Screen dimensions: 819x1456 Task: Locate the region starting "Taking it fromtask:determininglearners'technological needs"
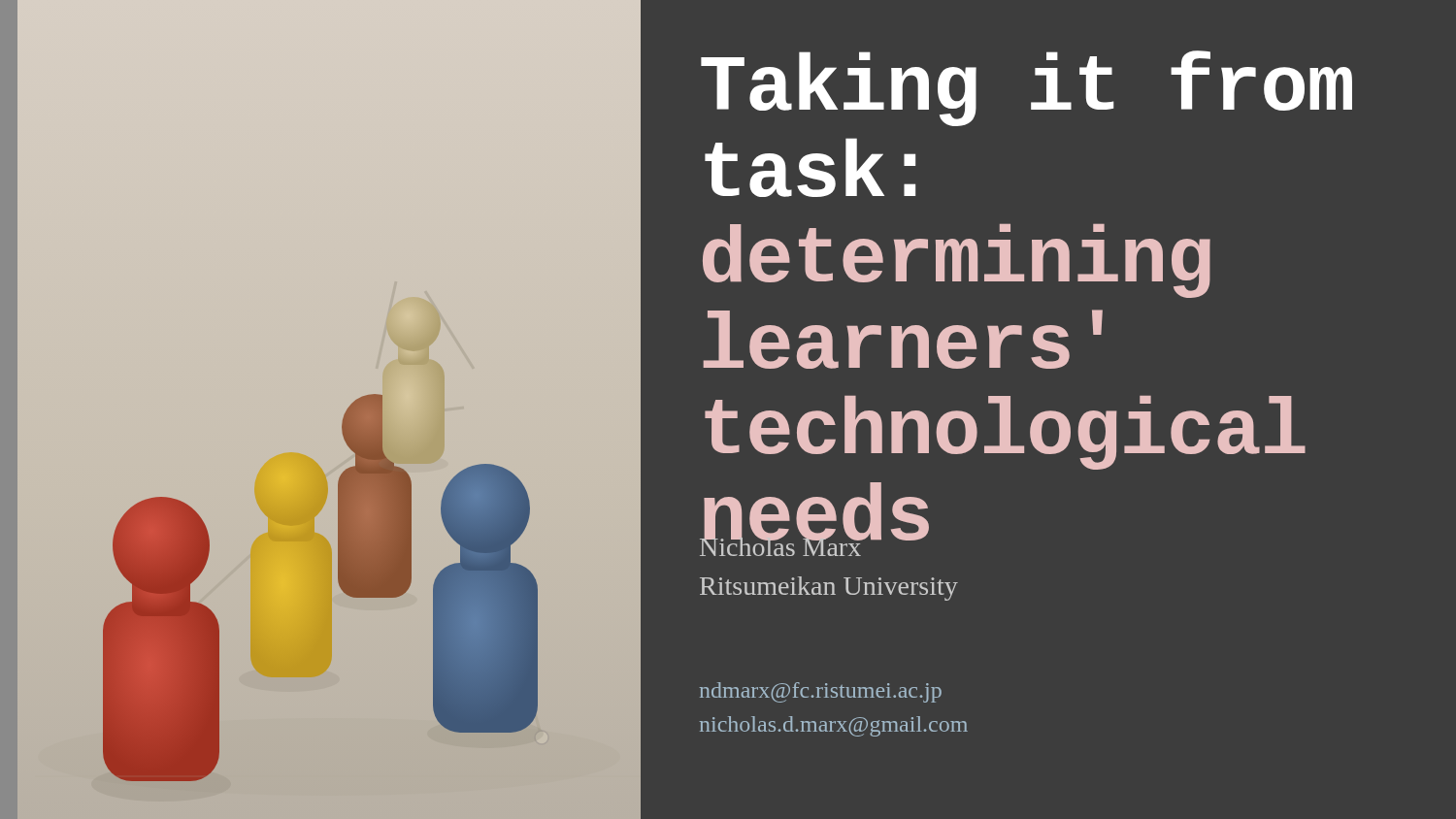click(1058, 304)
